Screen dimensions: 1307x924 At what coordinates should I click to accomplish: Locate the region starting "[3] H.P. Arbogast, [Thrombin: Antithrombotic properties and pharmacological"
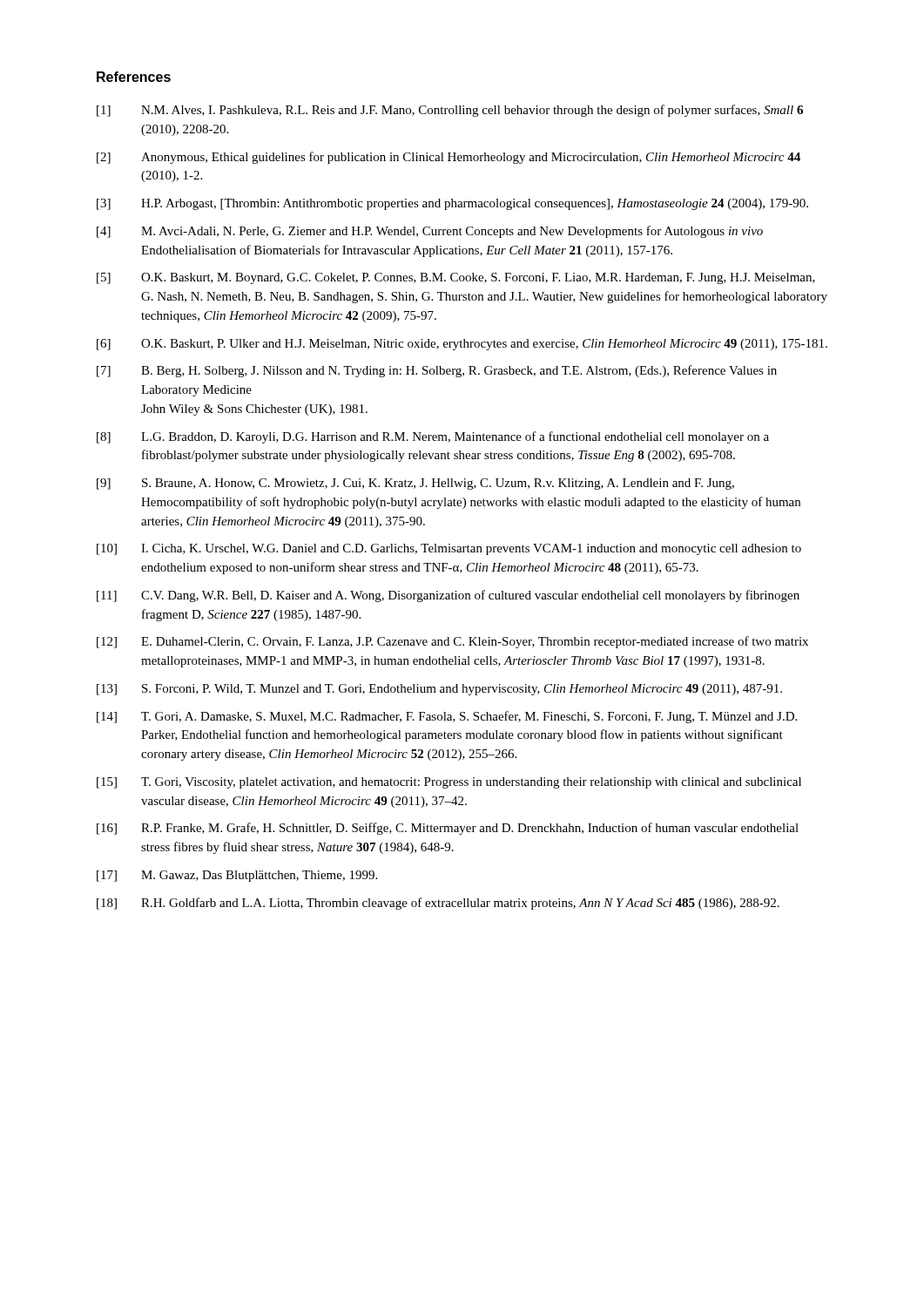452,204
